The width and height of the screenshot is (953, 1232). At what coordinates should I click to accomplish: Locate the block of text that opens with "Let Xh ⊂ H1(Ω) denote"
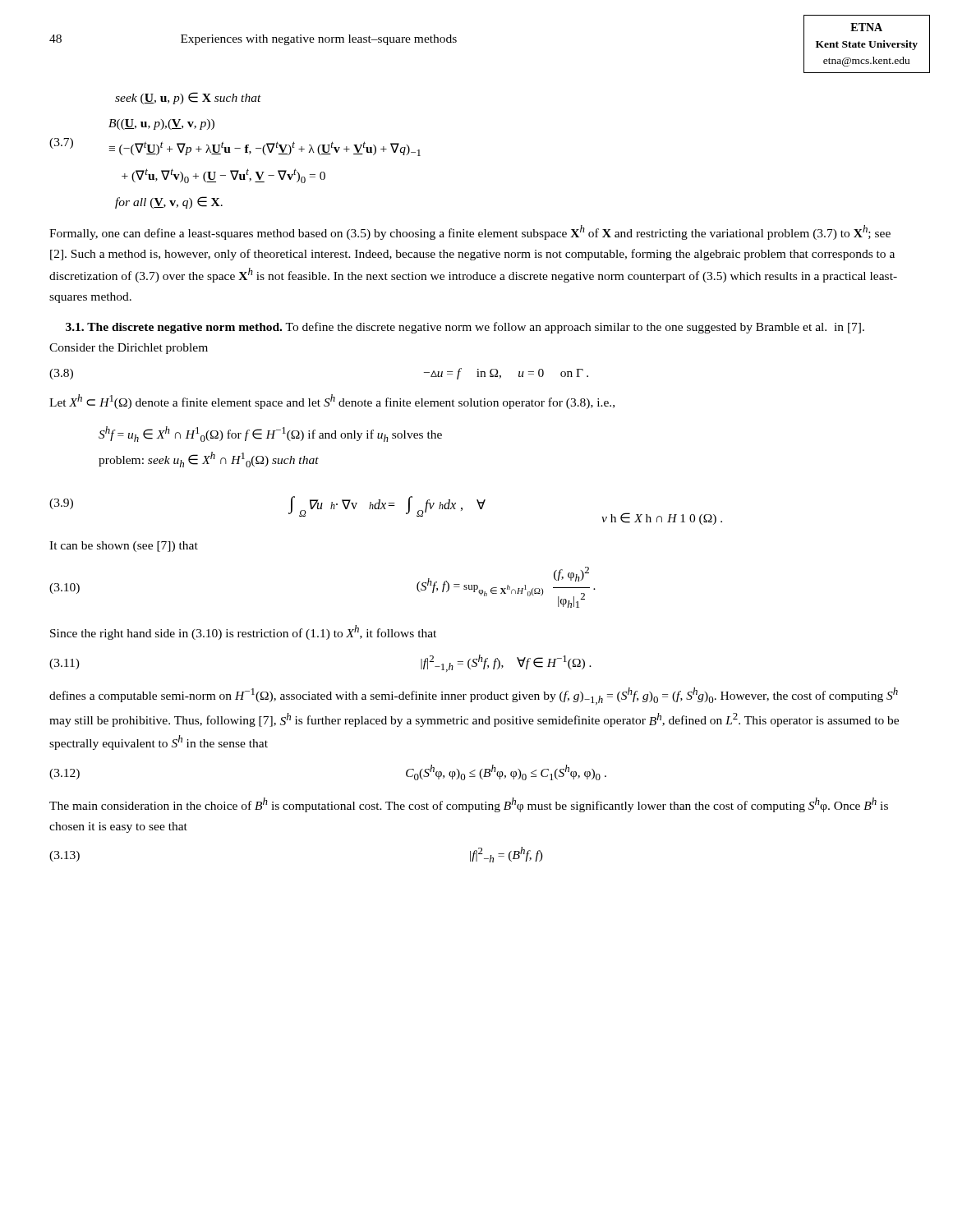tap(332, 401)
